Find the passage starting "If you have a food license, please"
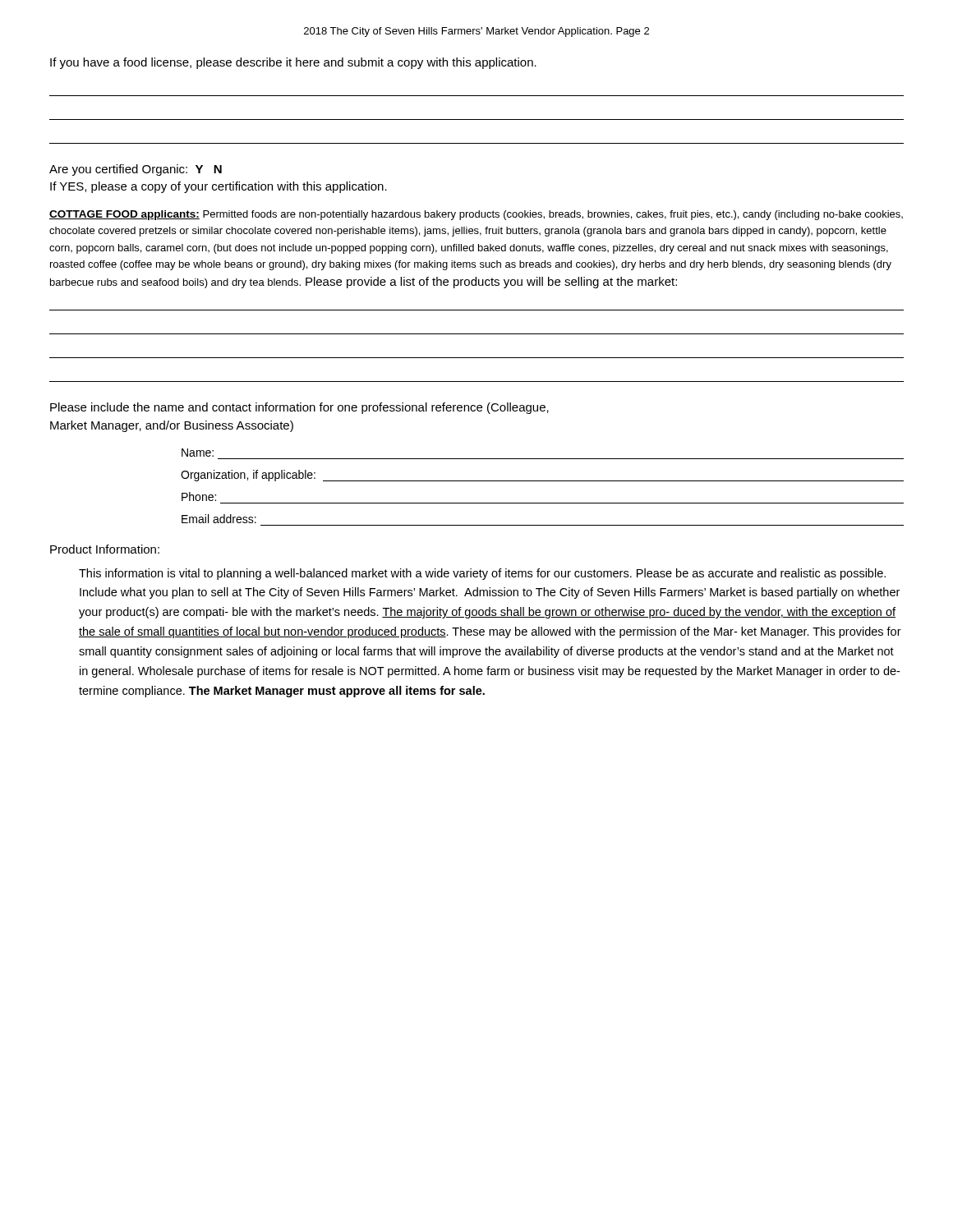Image resolution: width=953 pixels, height=1232 pixels. pos(476,99)
